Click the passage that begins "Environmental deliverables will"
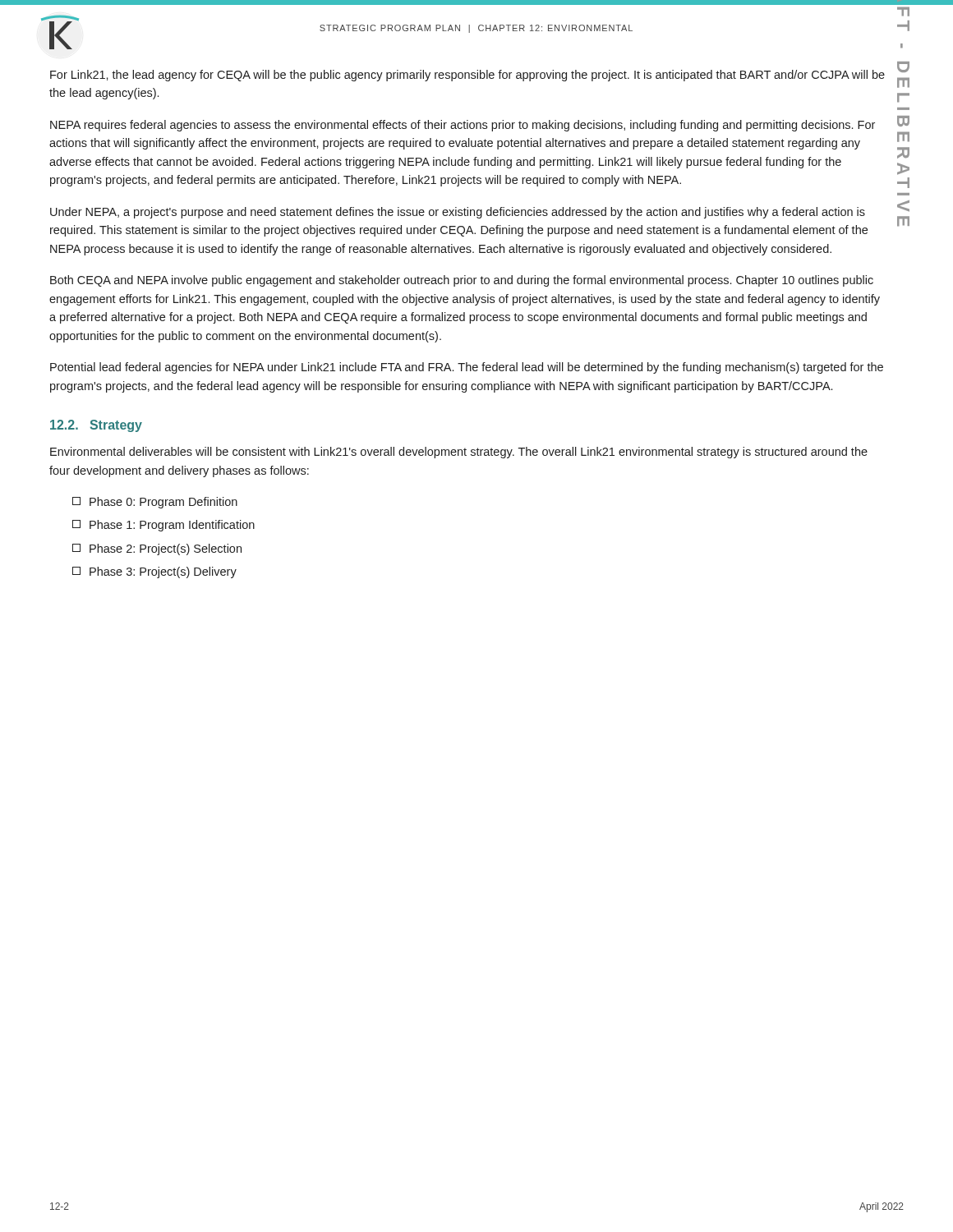The height and width of the screenshot is (1232, 953). (458, 461)
